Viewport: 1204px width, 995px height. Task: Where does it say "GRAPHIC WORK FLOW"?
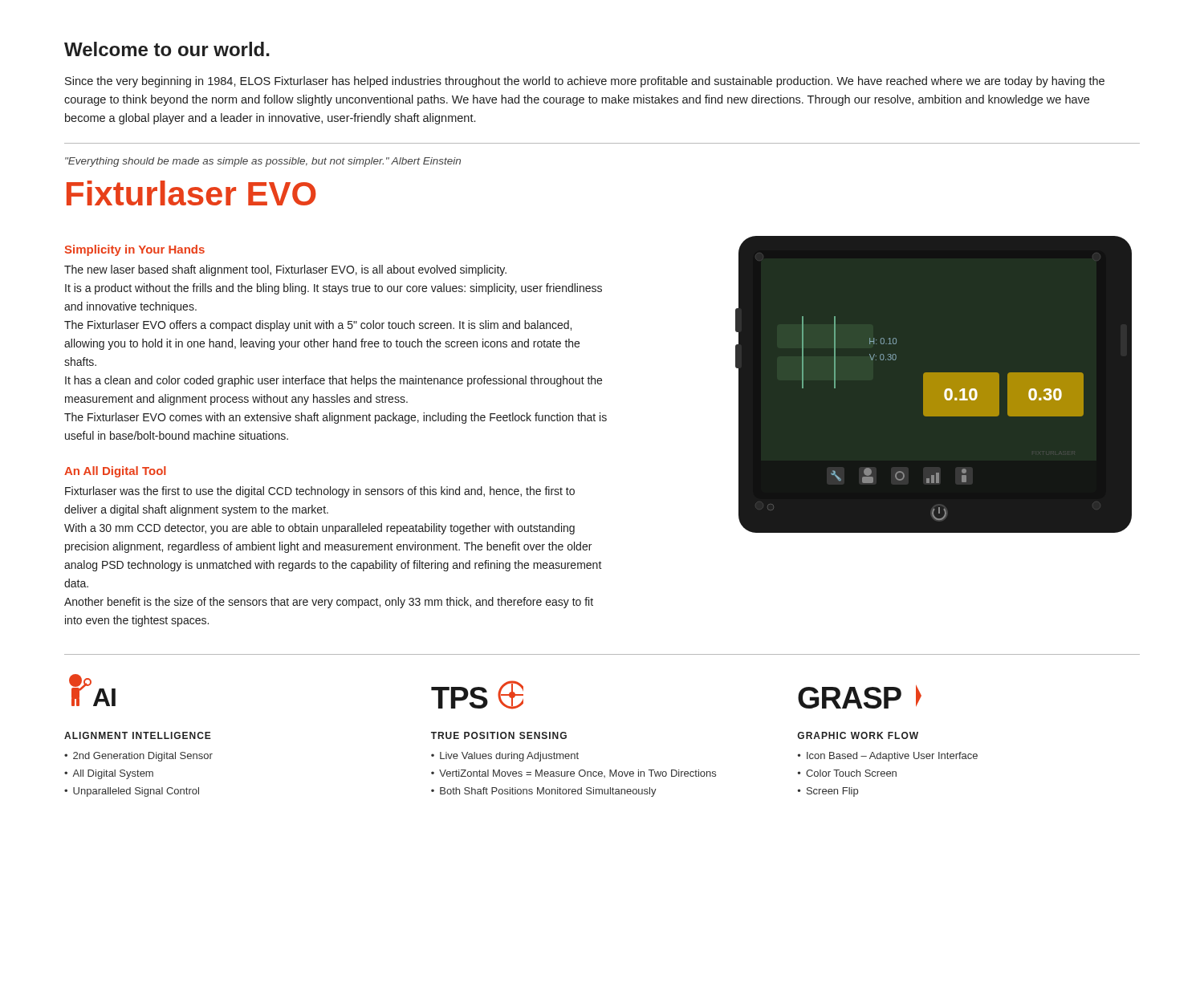coord(858,736)
